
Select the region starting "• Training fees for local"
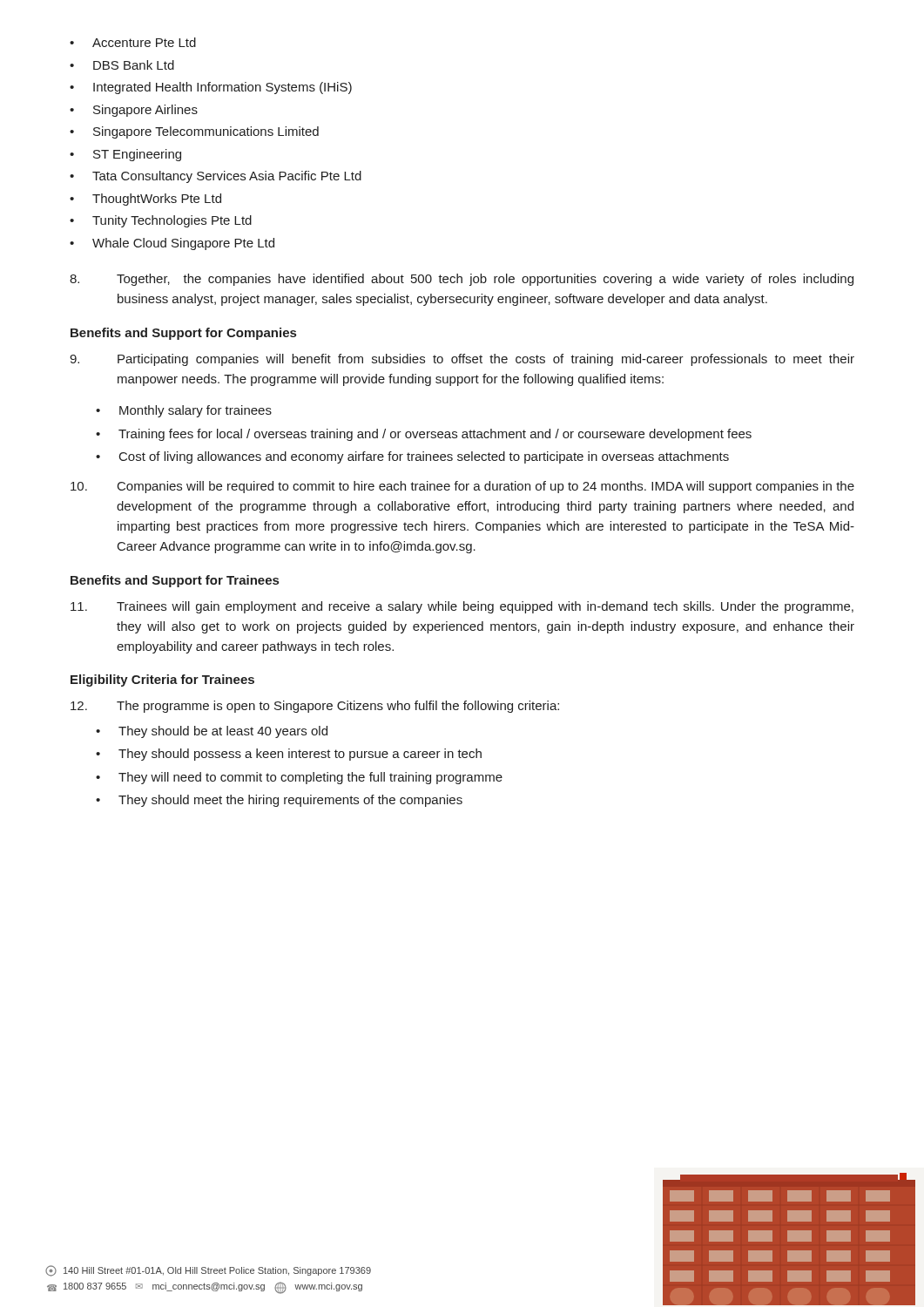(x=475, y=434)
